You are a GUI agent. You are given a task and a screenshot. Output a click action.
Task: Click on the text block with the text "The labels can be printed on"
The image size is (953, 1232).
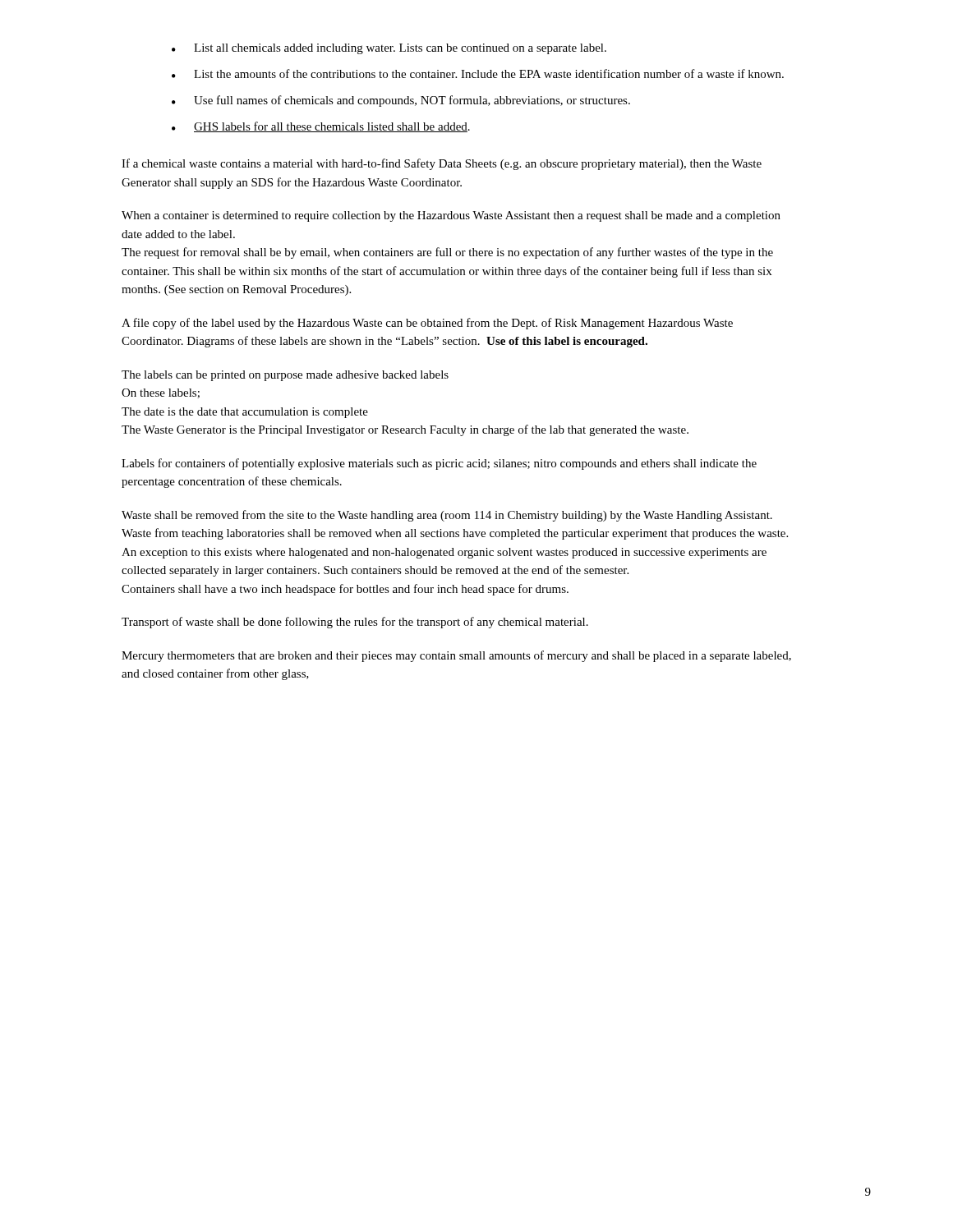(x=285, y=376)
